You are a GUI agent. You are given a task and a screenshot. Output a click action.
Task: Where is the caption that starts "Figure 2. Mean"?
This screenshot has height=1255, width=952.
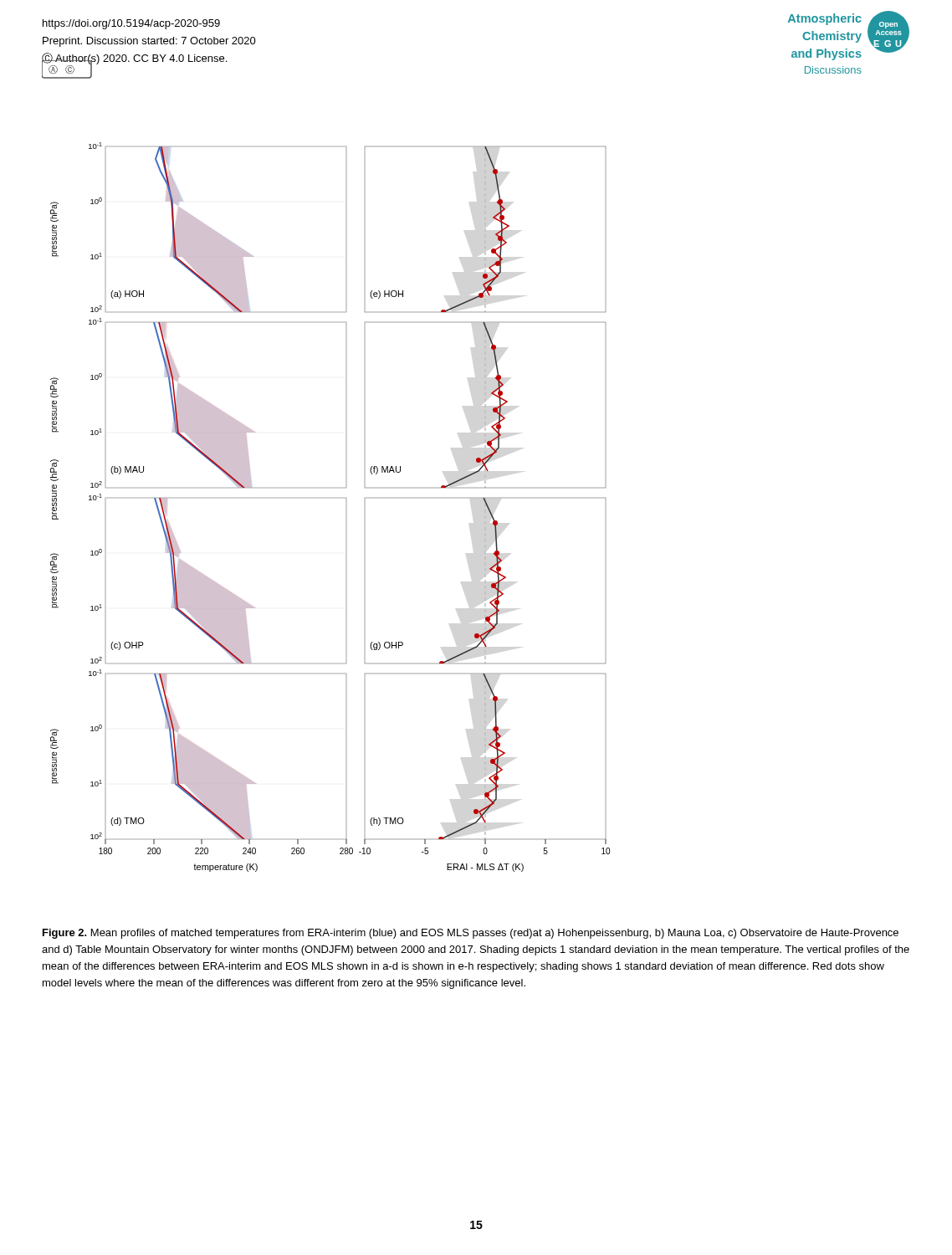[x=476, y=958]
